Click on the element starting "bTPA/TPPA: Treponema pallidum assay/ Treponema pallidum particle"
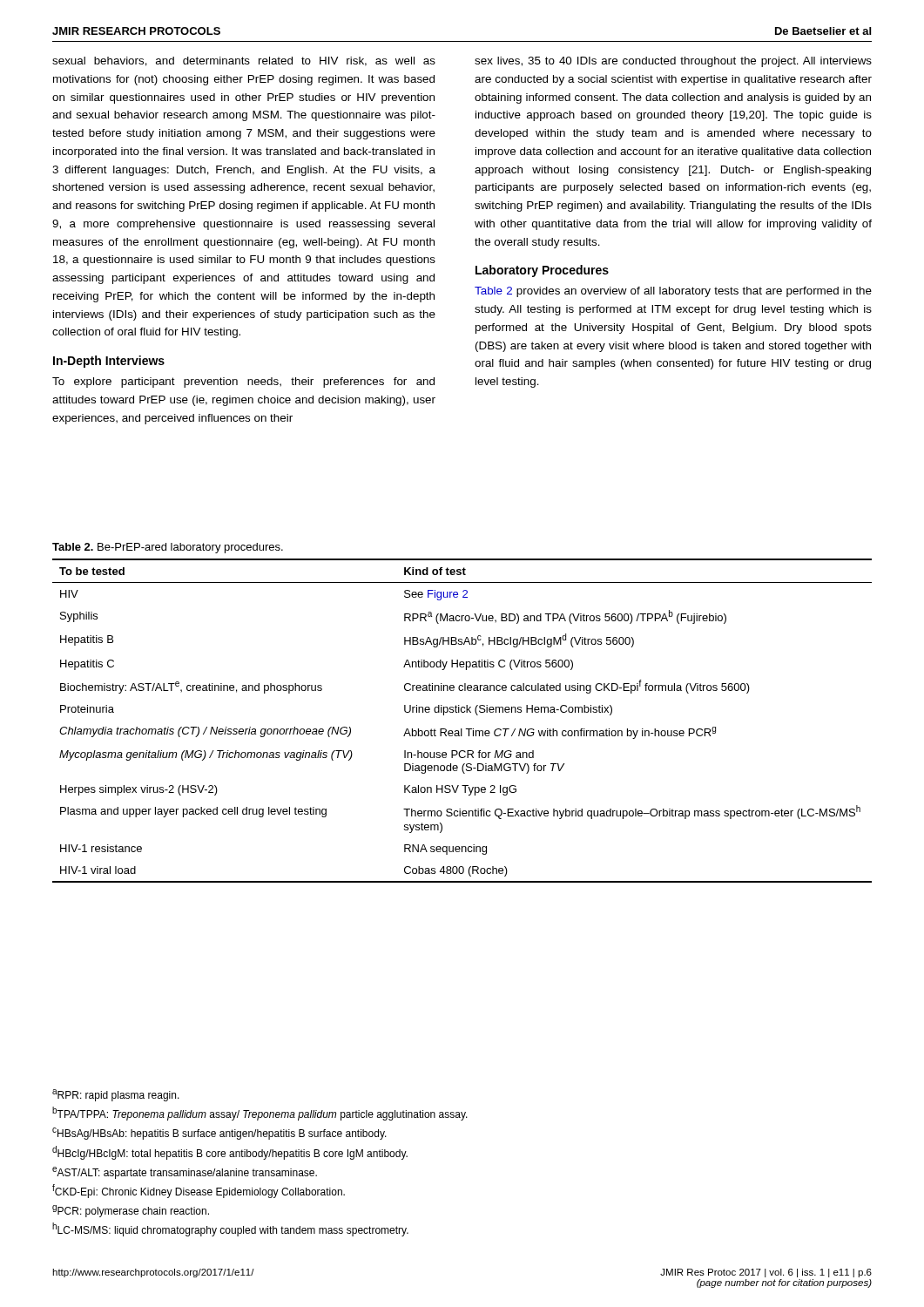The image size is (924, 1307). pyautogui.click(x=260, y=1113)
